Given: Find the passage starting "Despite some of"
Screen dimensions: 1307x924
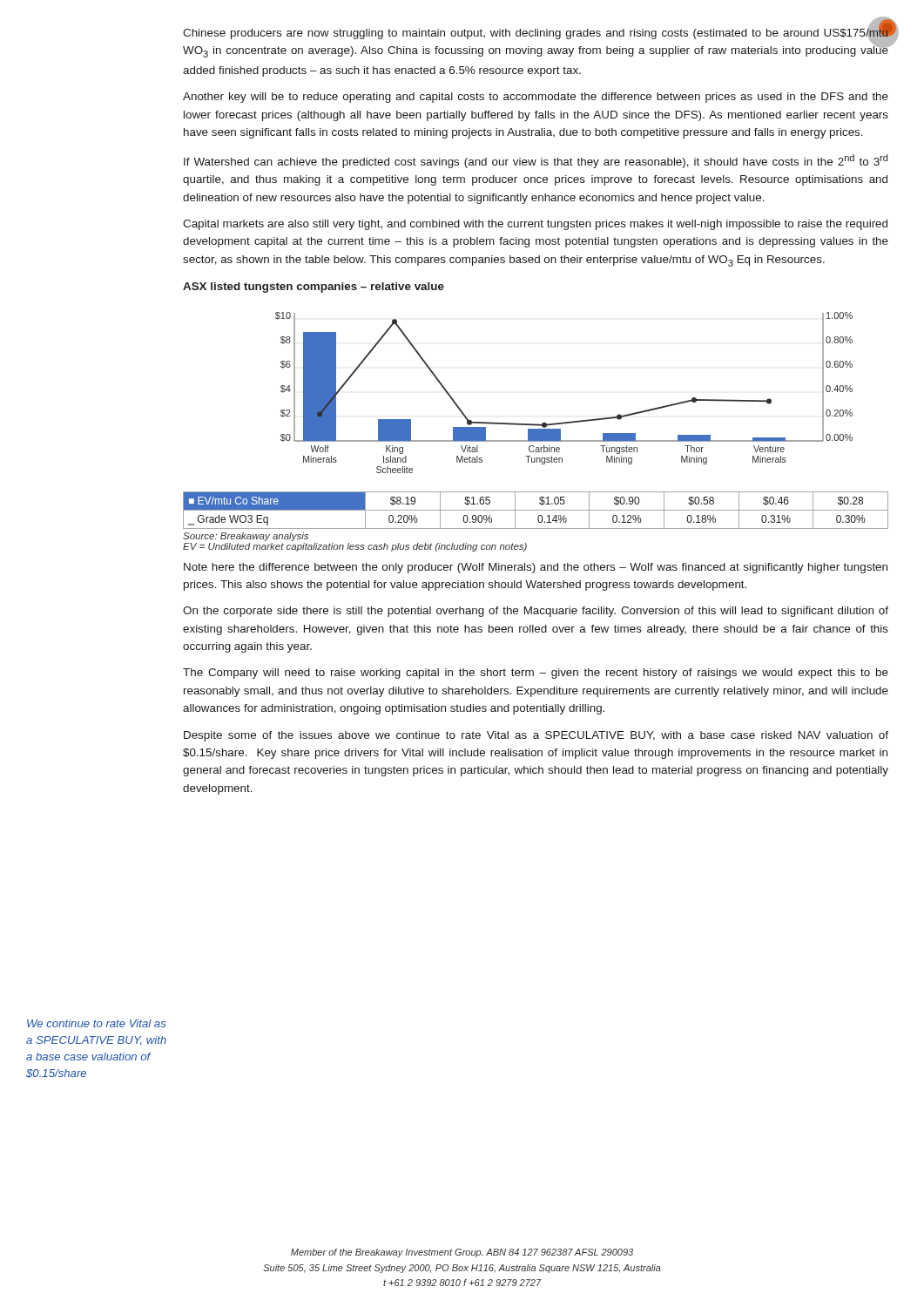Looking at the screenshot, I should 536,761.
